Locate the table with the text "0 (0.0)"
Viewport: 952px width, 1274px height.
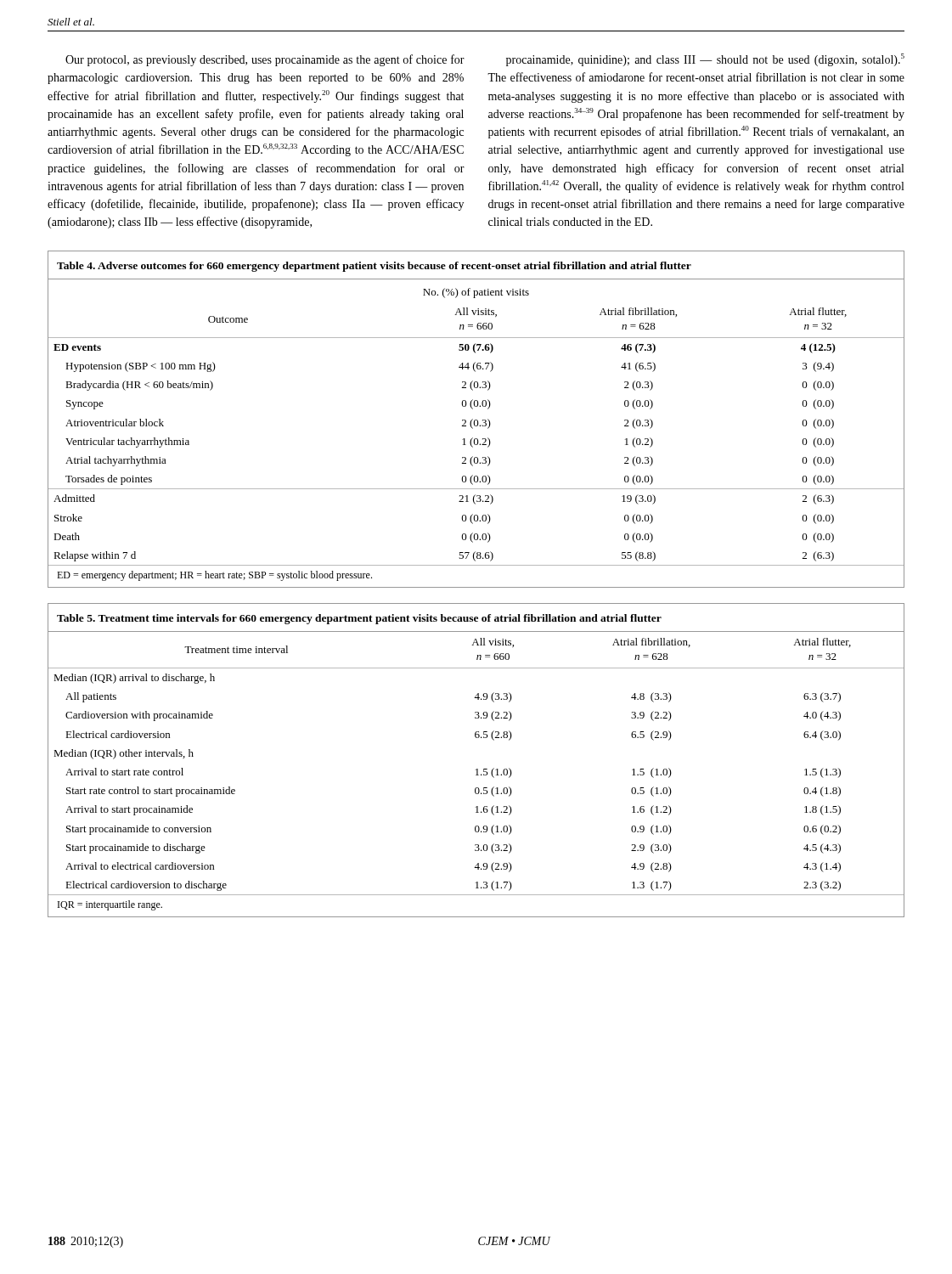(476, 419)
